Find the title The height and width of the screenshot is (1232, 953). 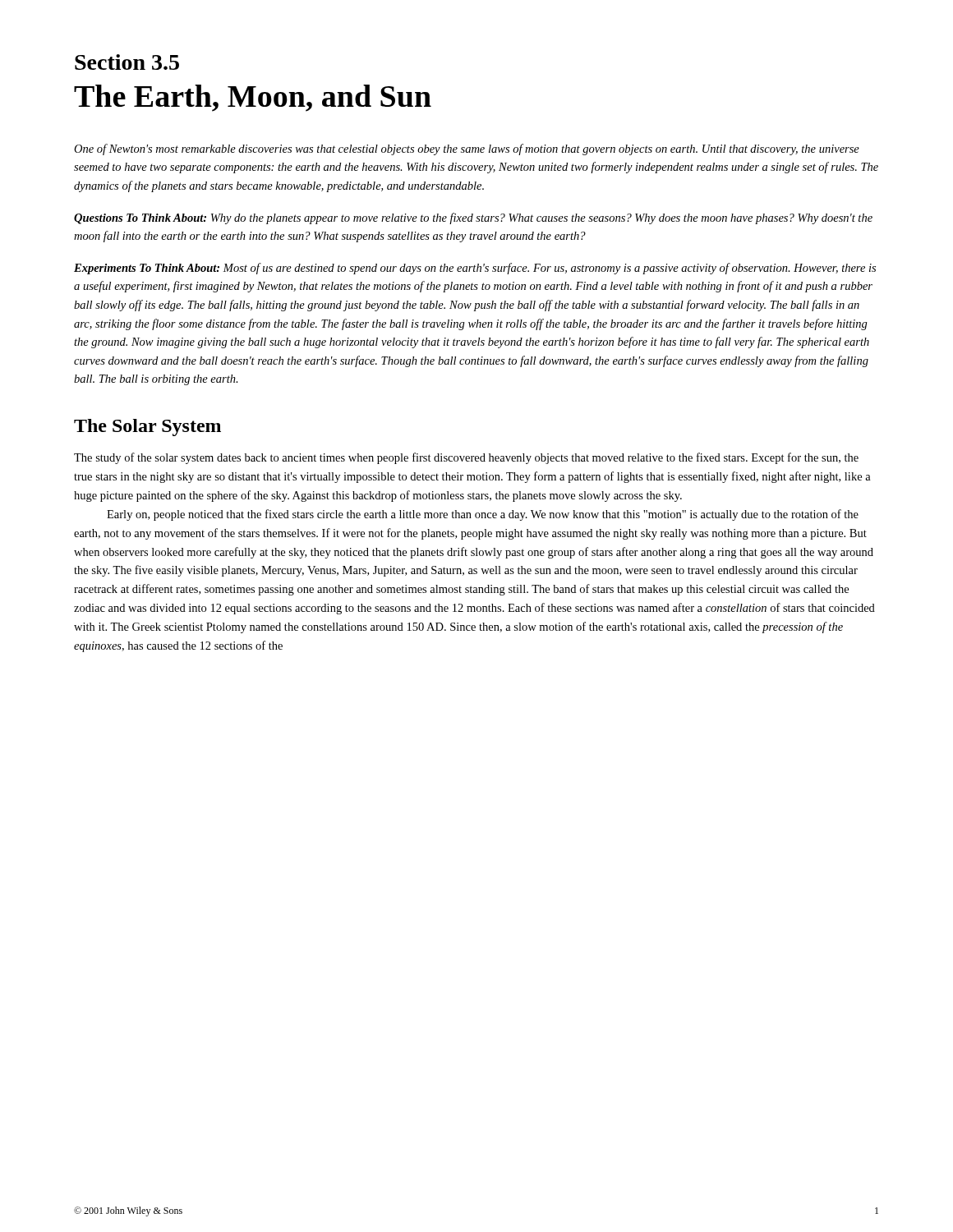click(253, 96)
